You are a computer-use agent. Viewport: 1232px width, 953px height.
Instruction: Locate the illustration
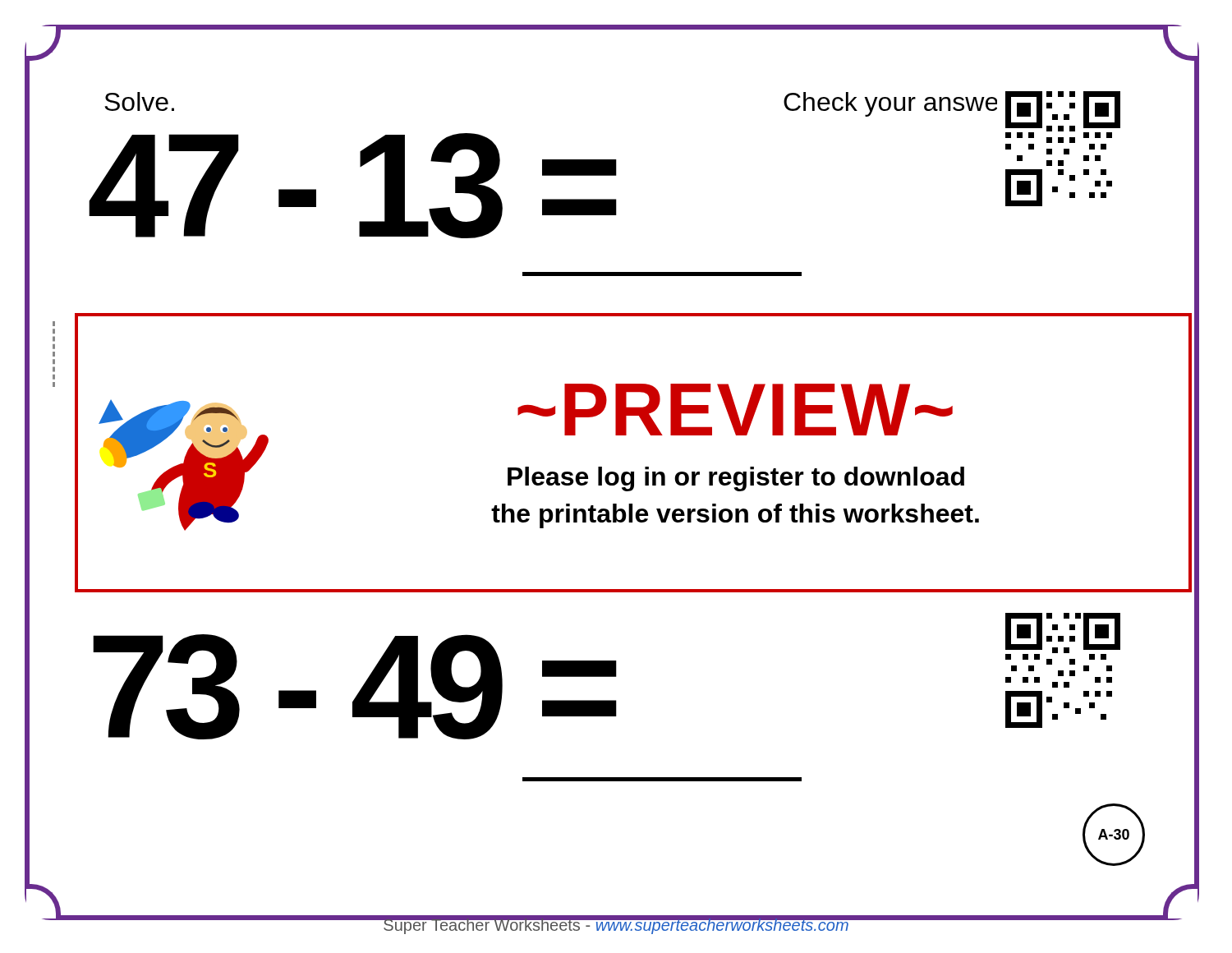[189, 453]
